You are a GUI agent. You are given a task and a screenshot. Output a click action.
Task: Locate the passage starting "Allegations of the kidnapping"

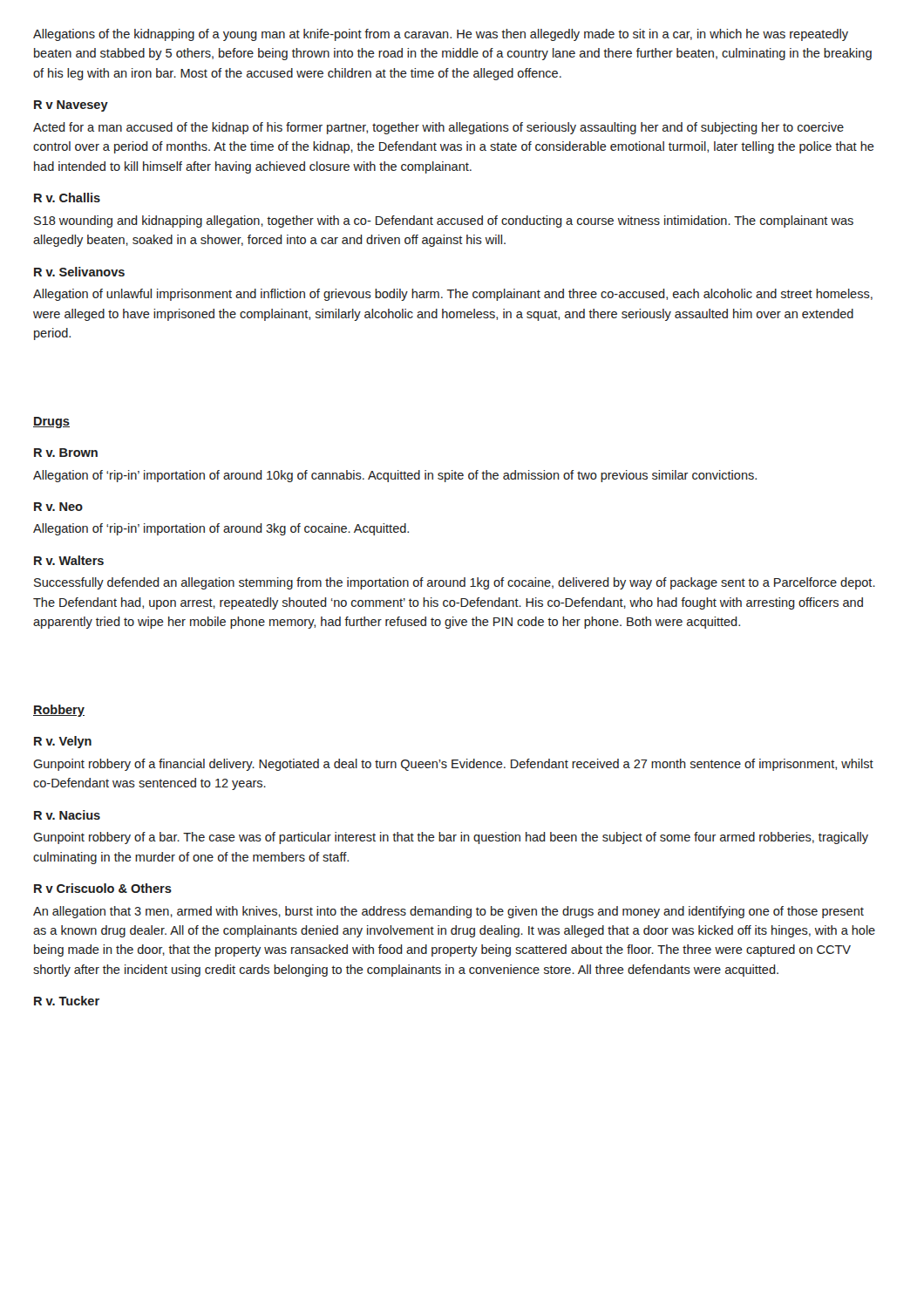[x=453, y=54]
